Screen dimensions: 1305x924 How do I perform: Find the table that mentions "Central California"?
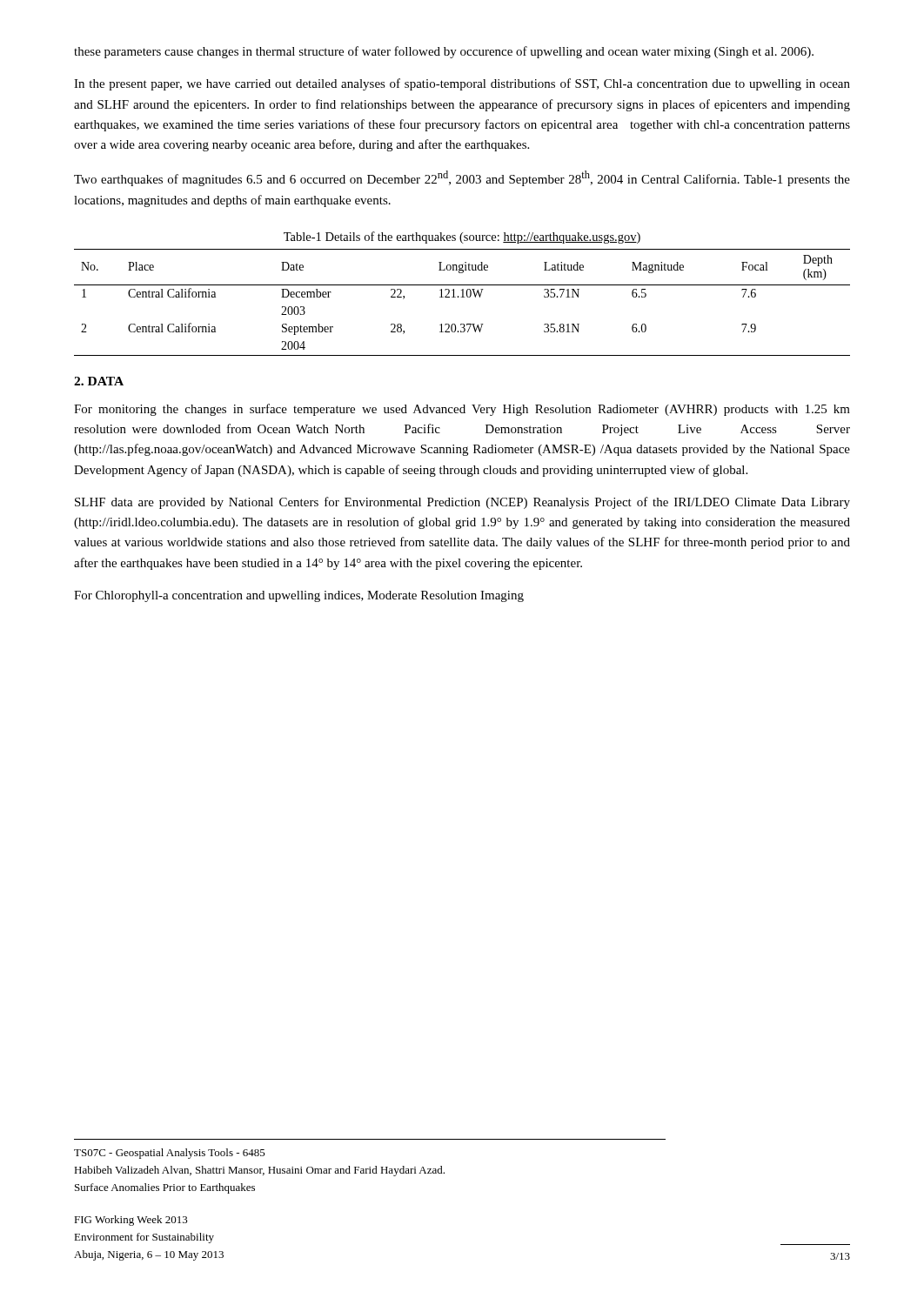click(x=462, y=302)
